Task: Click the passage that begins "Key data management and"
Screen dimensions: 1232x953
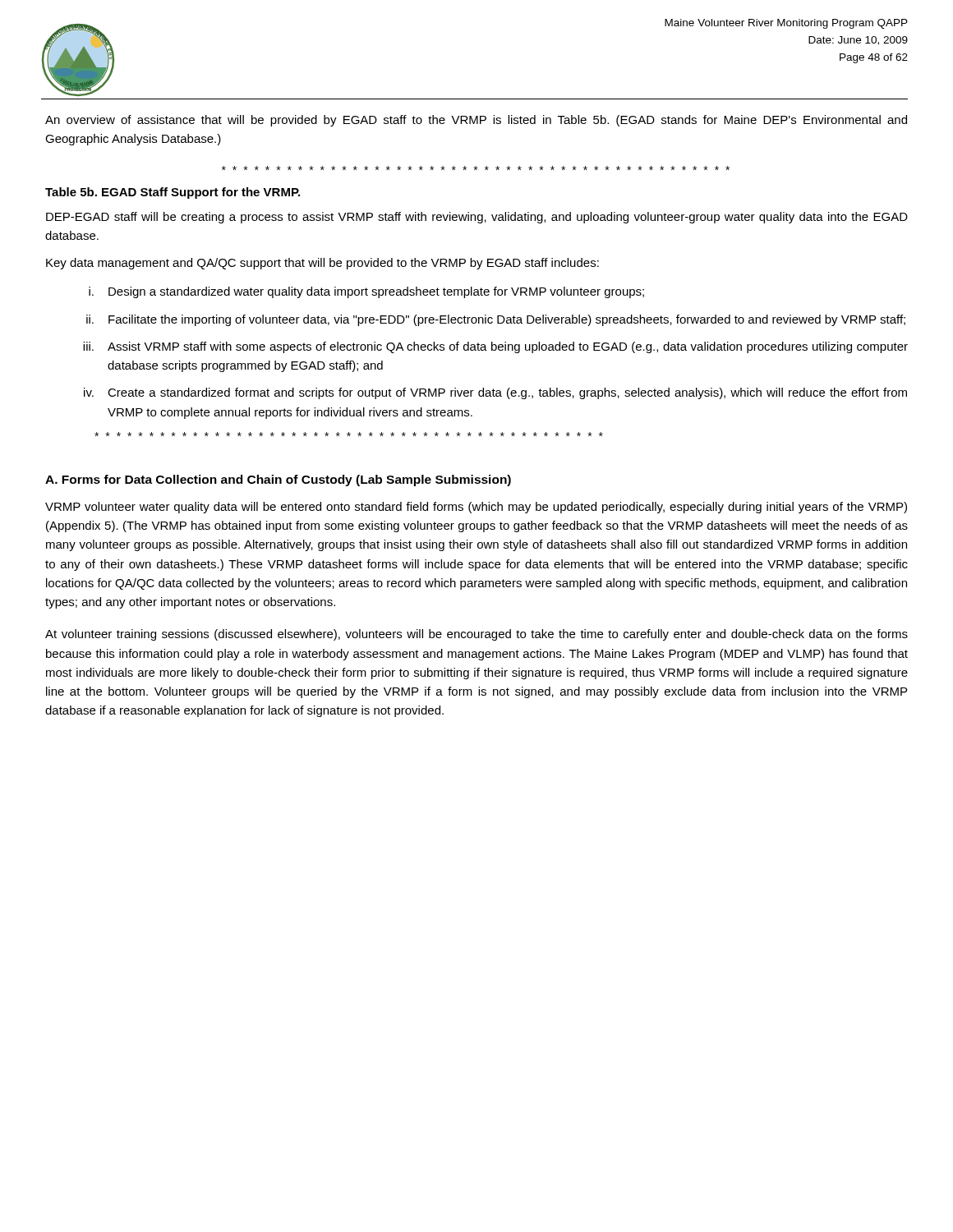Action: (322, 262)
